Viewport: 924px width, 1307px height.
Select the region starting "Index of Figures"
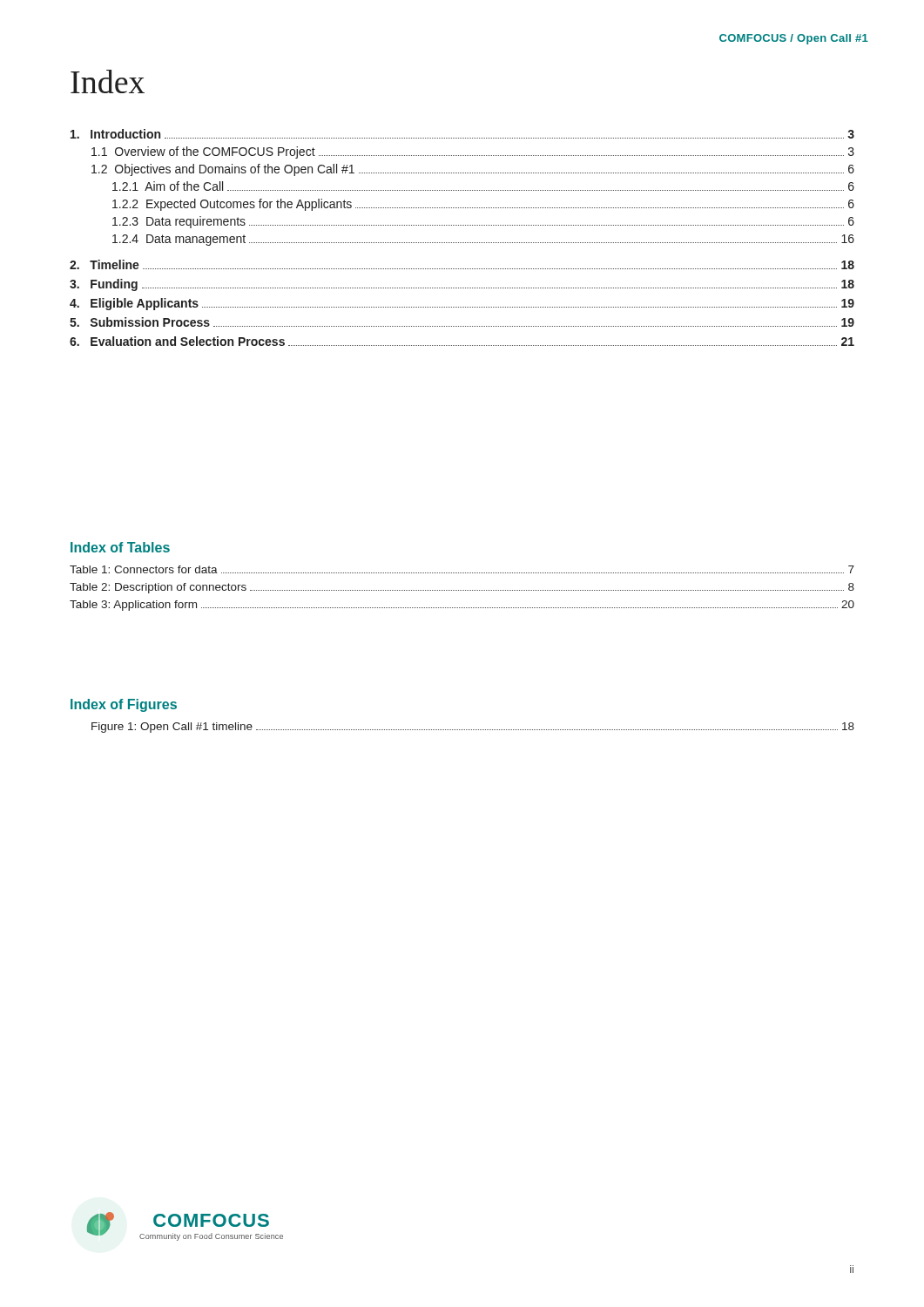tap(123, 704)
